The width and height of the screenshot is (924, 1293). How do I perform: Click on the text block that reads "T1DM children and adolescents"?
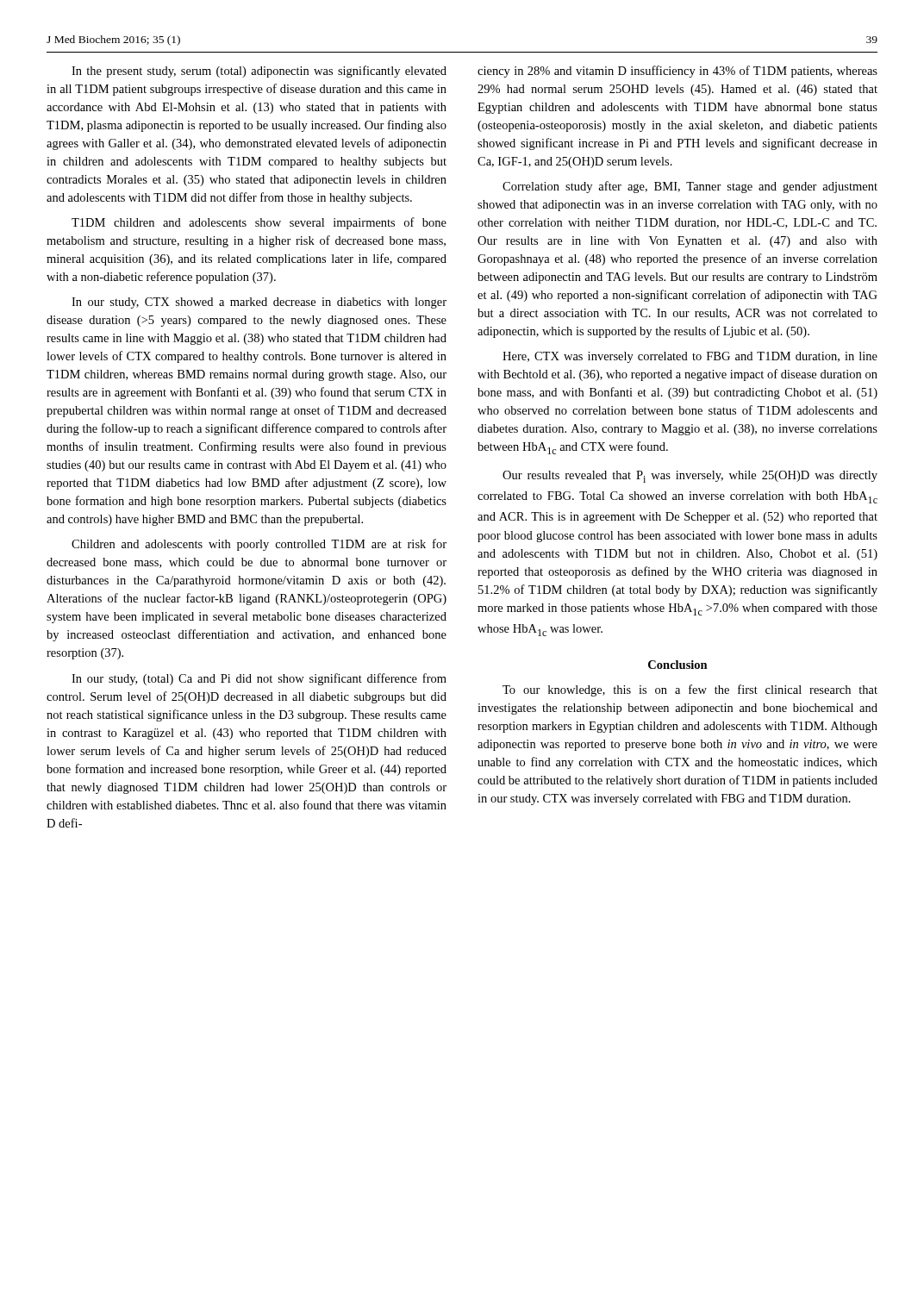pos(247,250)
